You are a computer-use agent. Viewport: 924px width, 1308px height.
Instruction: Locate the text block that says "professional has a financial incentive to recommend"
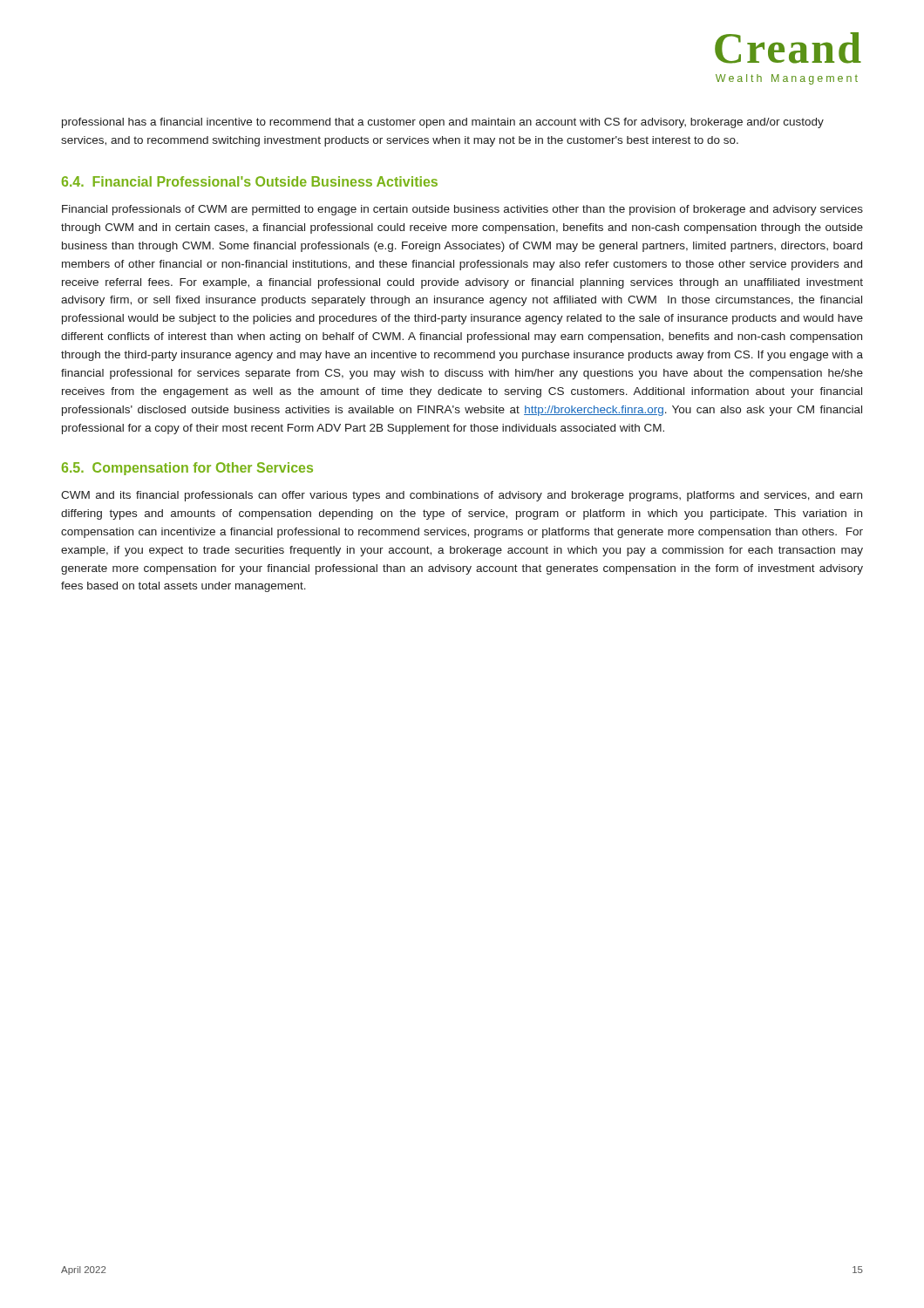point(442,131)
